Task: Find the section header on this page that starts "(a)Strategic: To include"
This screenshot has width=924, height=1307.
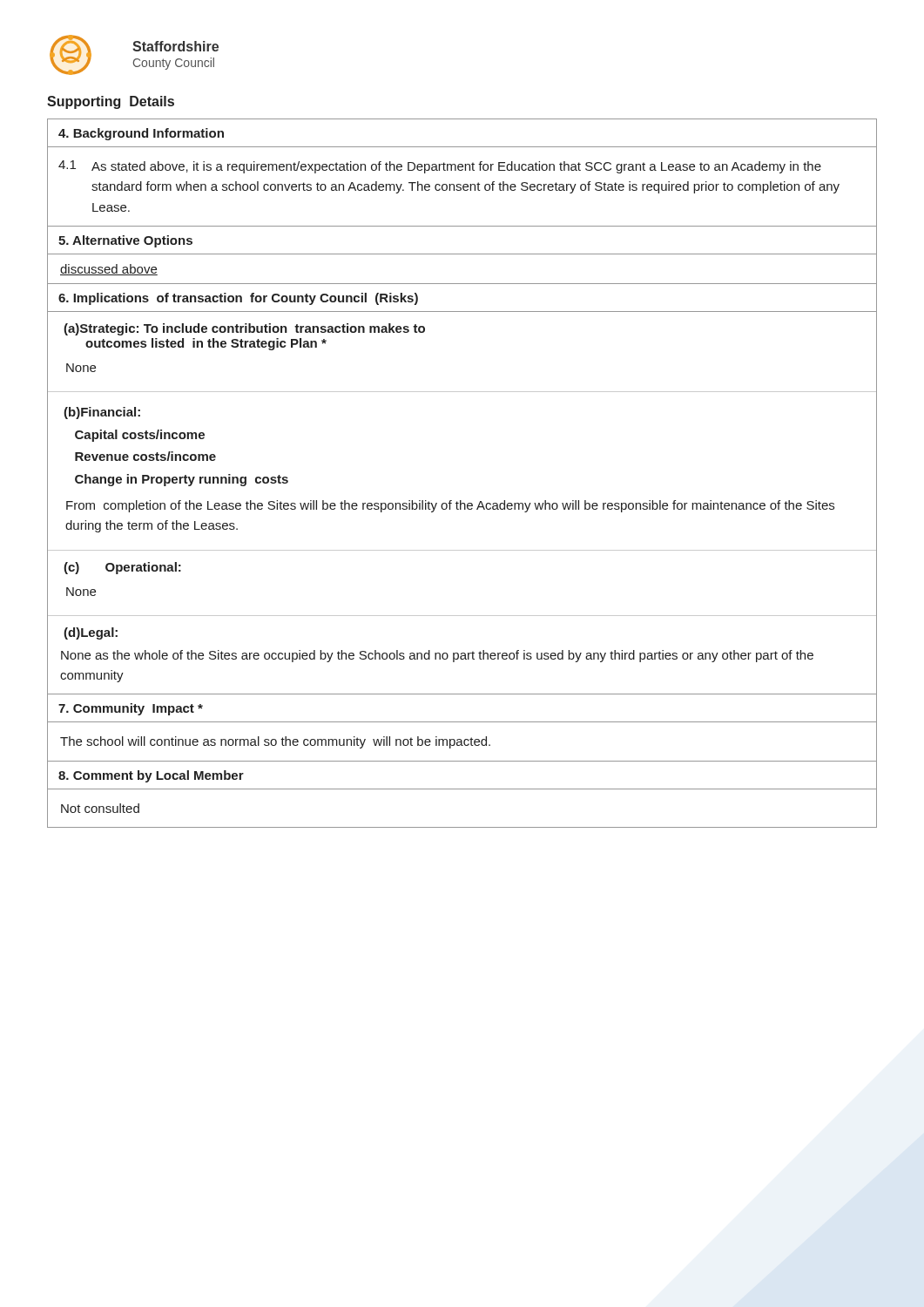Action: pyautogui.click(x=245, y=335)
